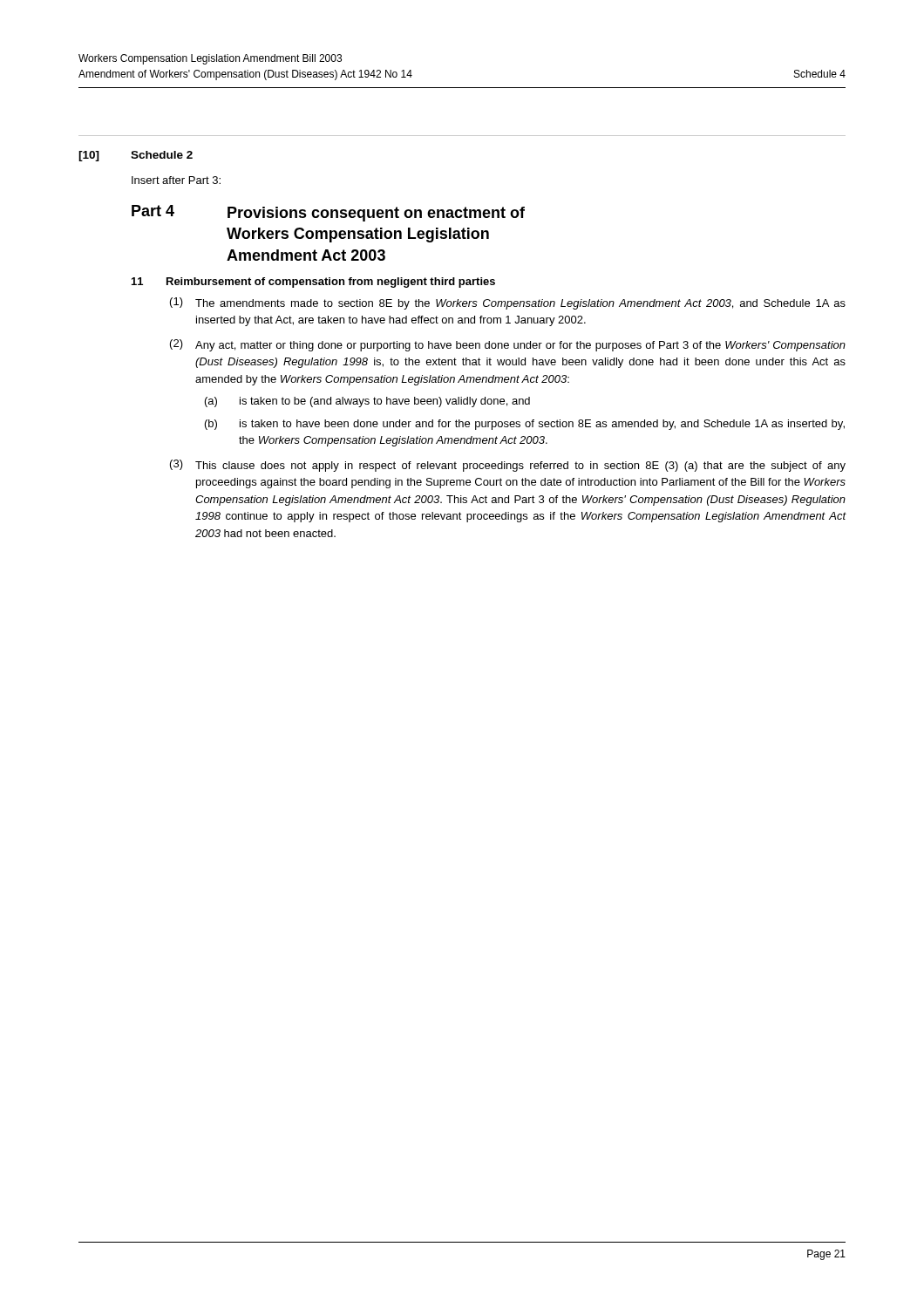The width and height of the screenshot is (924, 1308).
Task: Locate the element starting "[10] Schedule 2"
Action: (x=136, y=155)
